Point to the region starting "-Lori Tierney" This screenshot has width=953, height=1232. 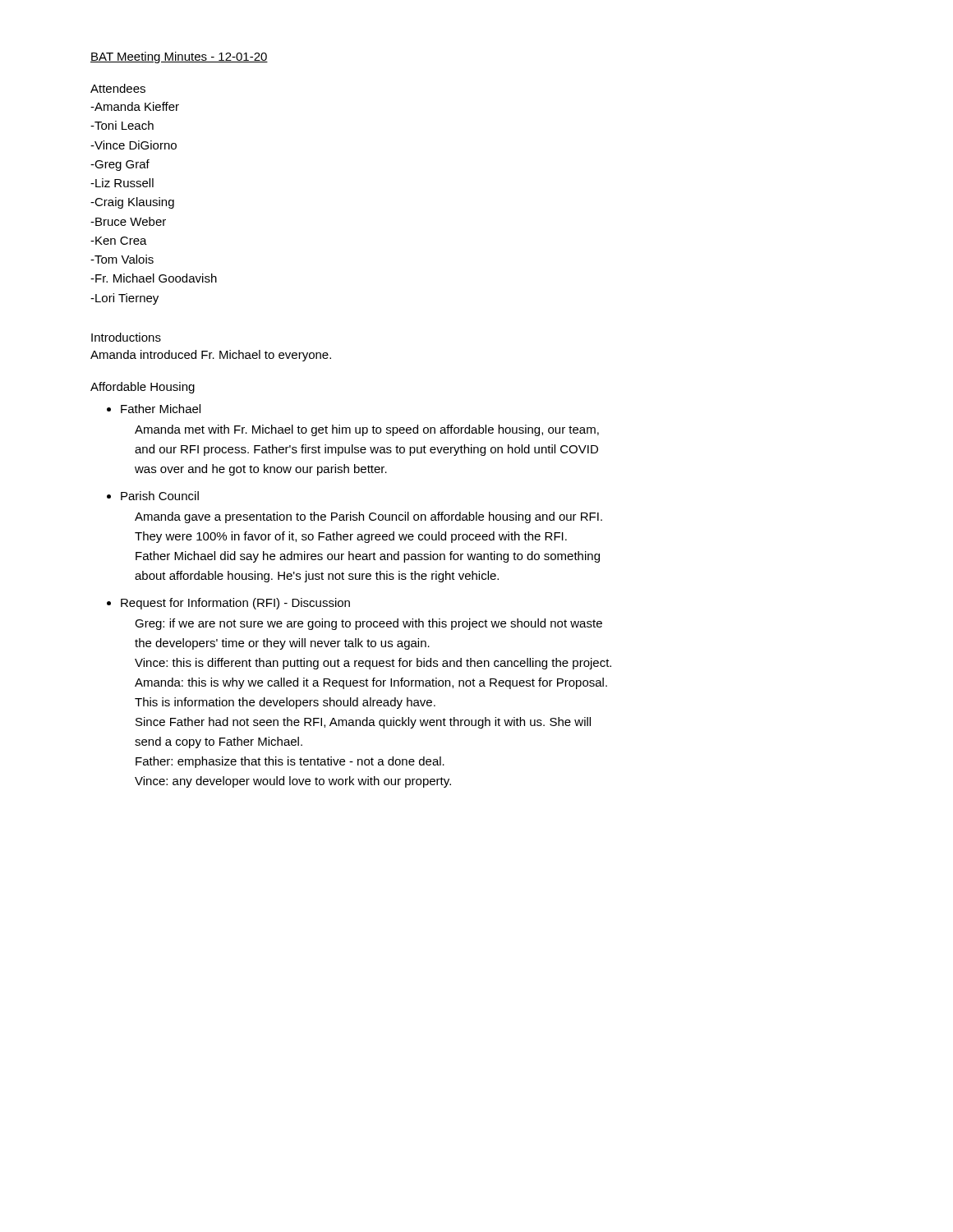pos(125,297)
